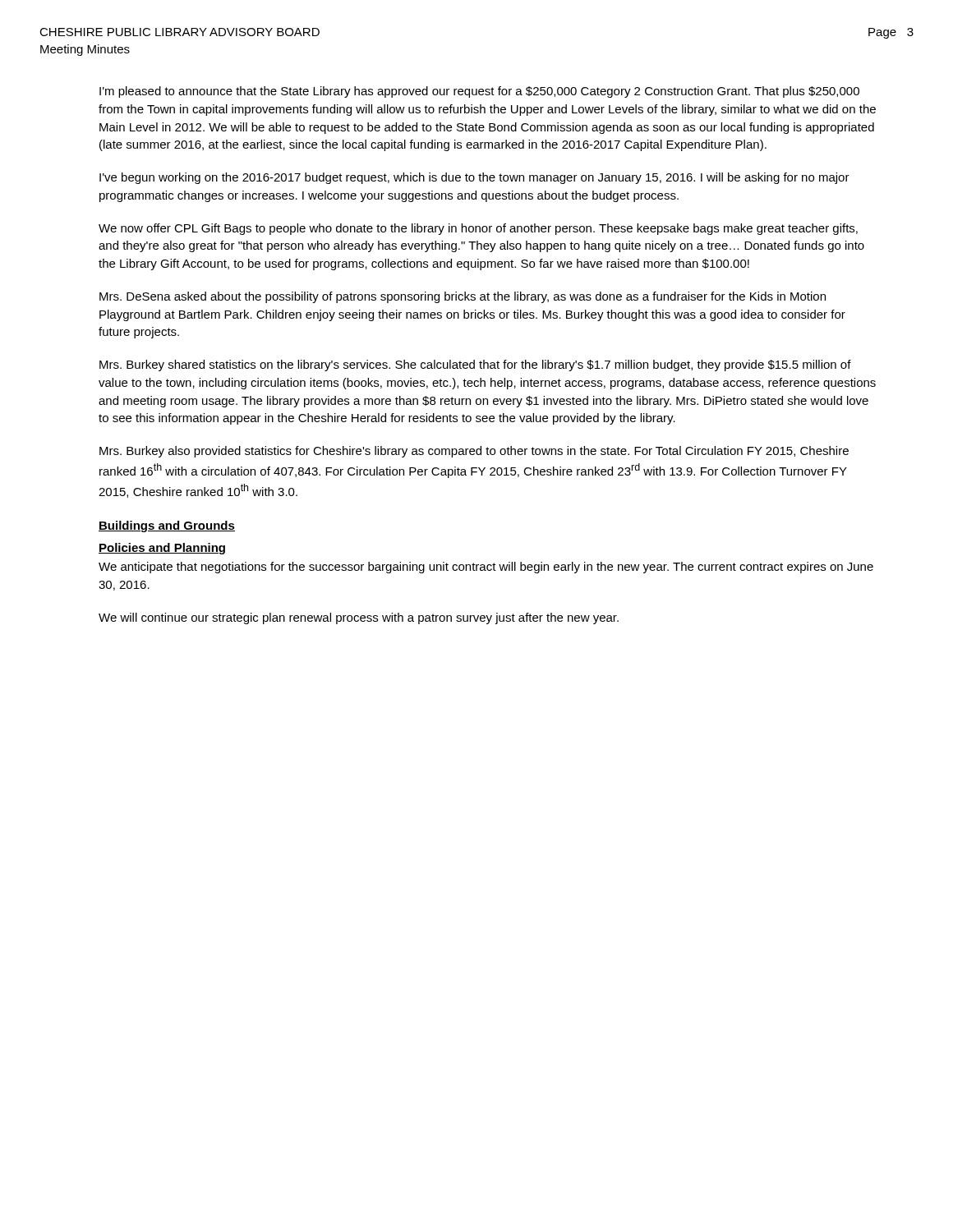Find the text block that says "We anticipate that negotiations for the successor bargaining"
The width and height of the screenshot is (953, 1232).
pos(486,575)
